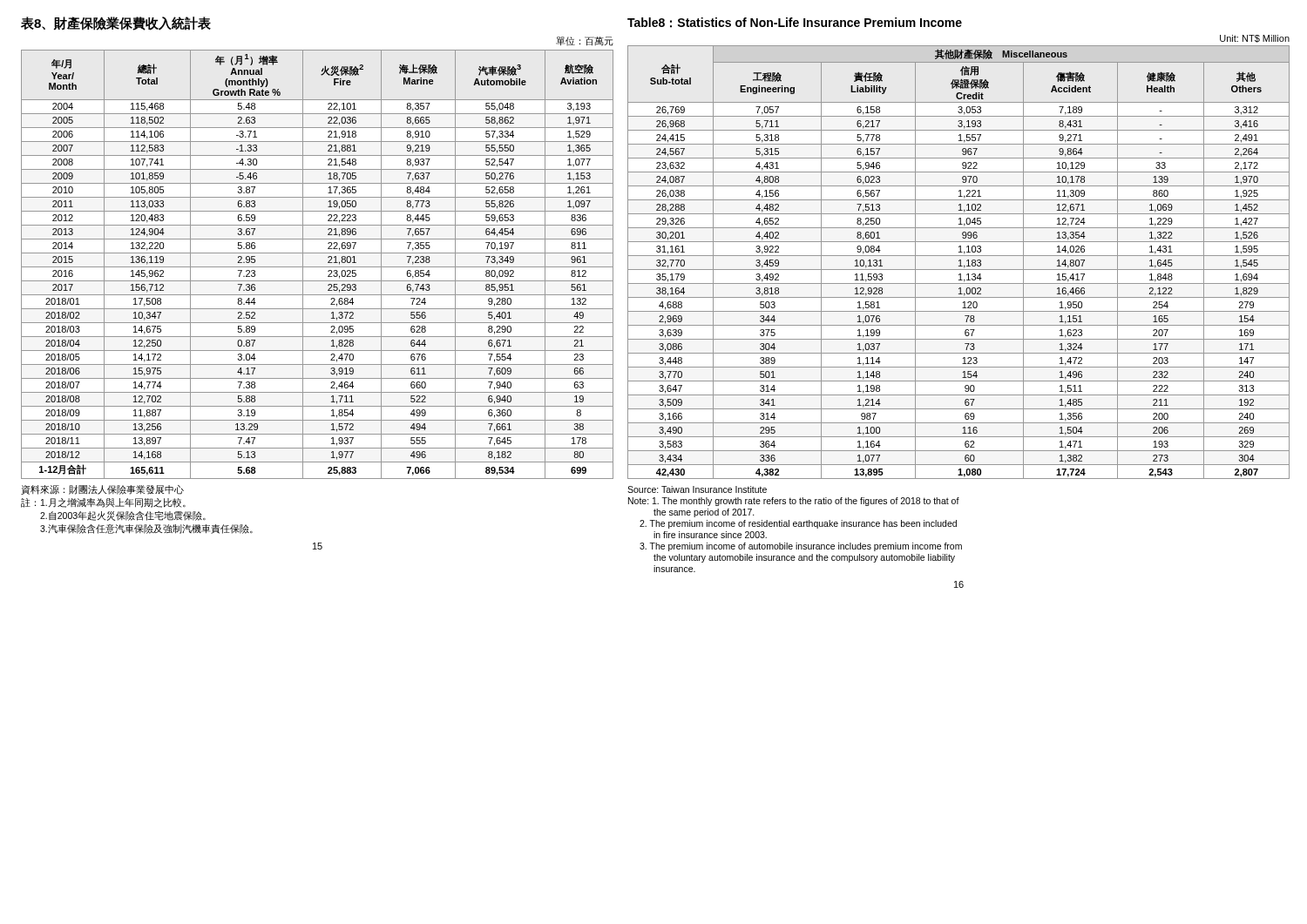Select the table that reads "其他財產保險 Miscellaneous"

point(958,262)
